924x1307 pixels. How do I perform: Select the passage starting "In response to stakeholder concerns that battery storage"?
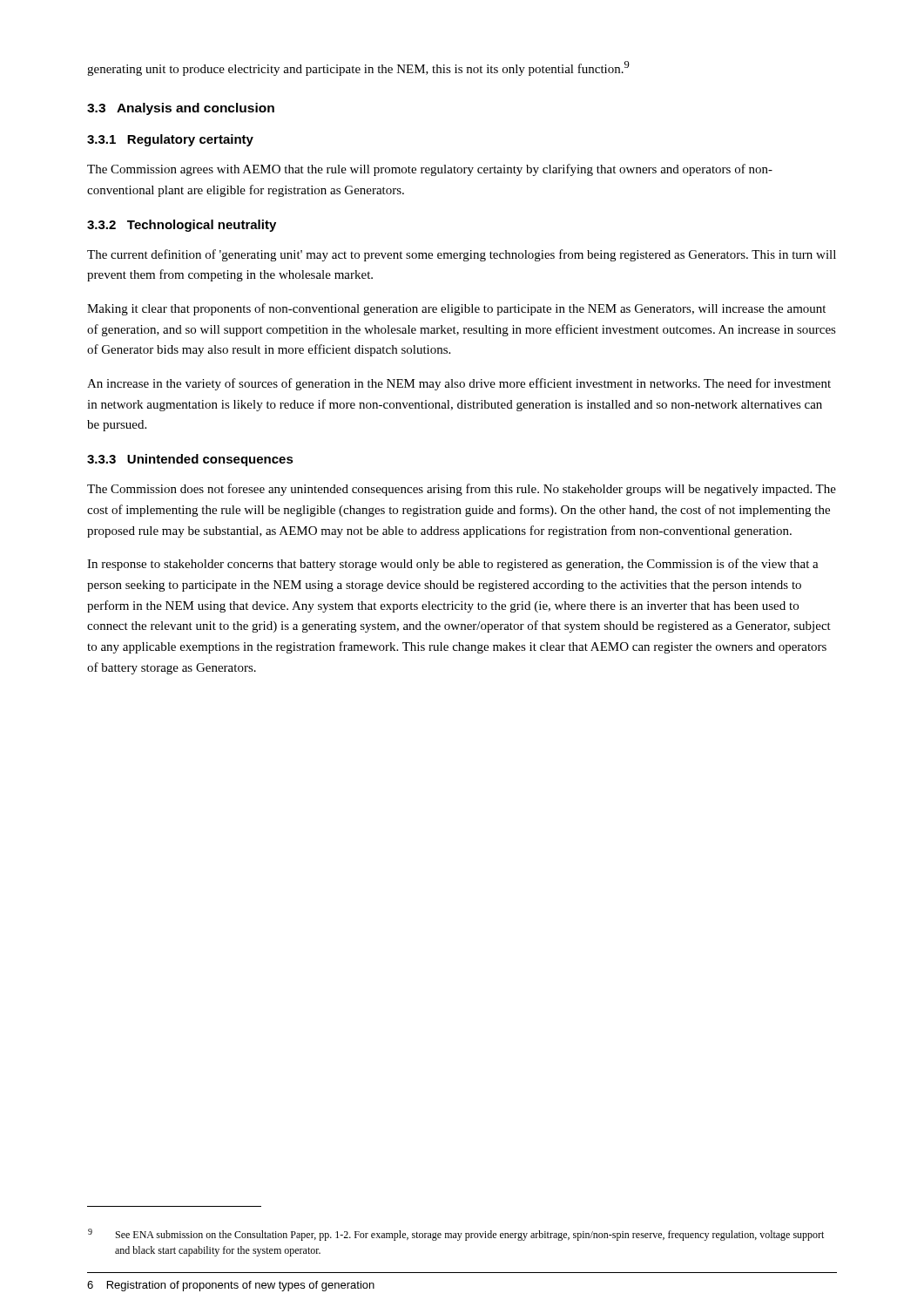tap(462, 616)
